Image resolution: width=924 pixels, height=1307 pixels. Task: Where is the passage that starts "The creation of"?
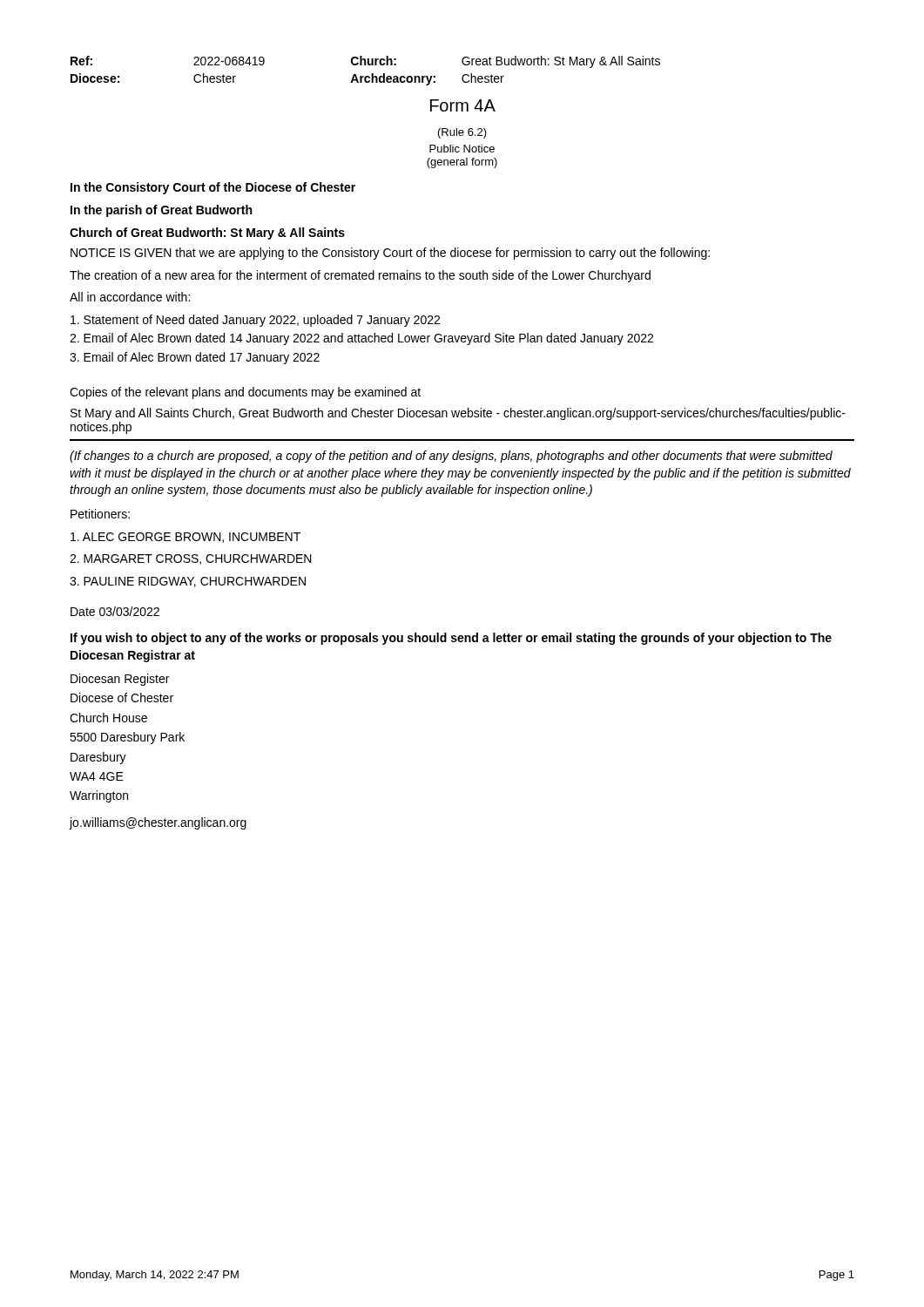click(x=360, y=275)
